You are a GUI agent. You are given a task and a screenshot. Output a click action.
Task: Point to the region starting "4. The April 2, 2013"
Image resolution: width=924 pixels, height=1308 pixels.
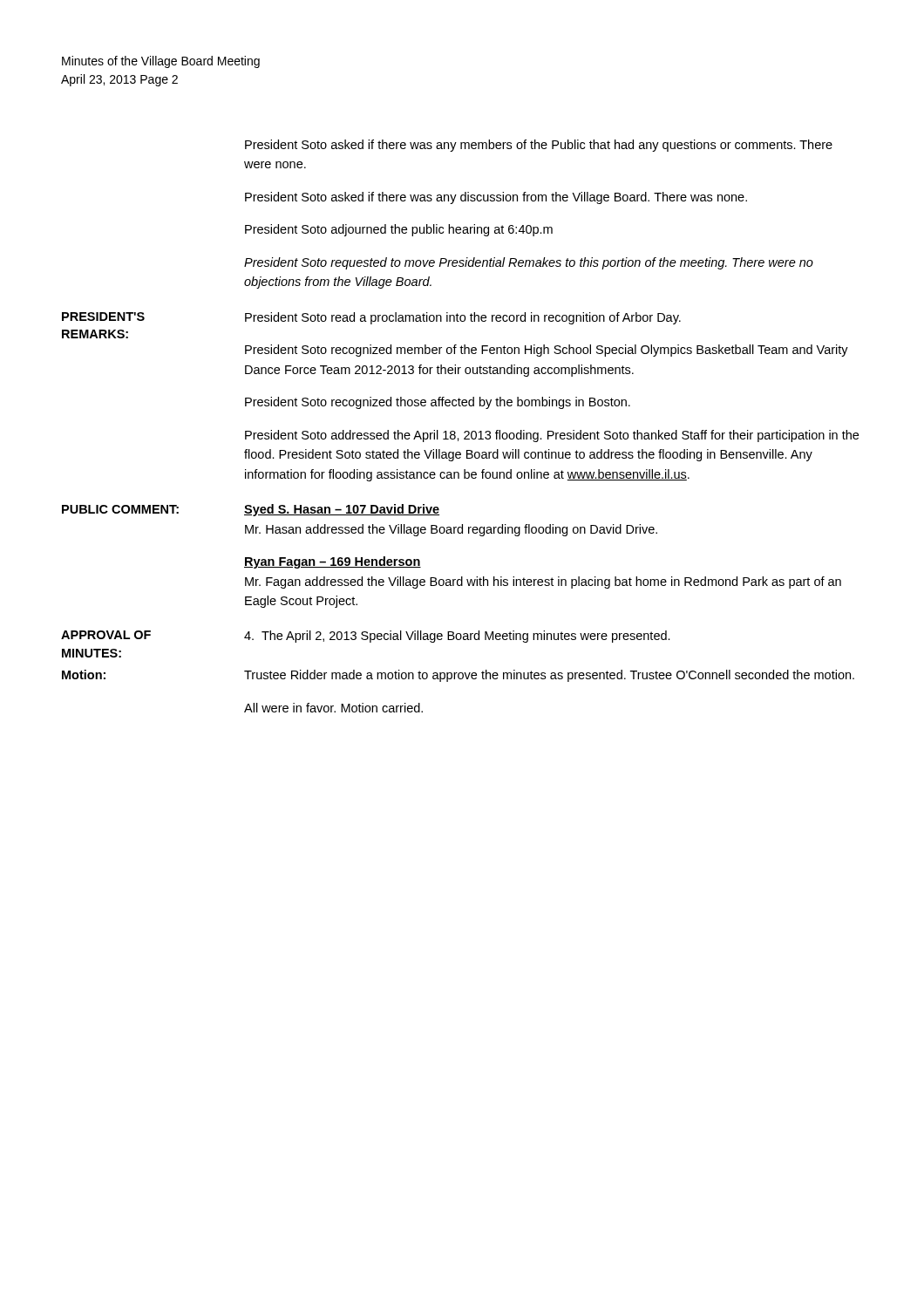554,636
